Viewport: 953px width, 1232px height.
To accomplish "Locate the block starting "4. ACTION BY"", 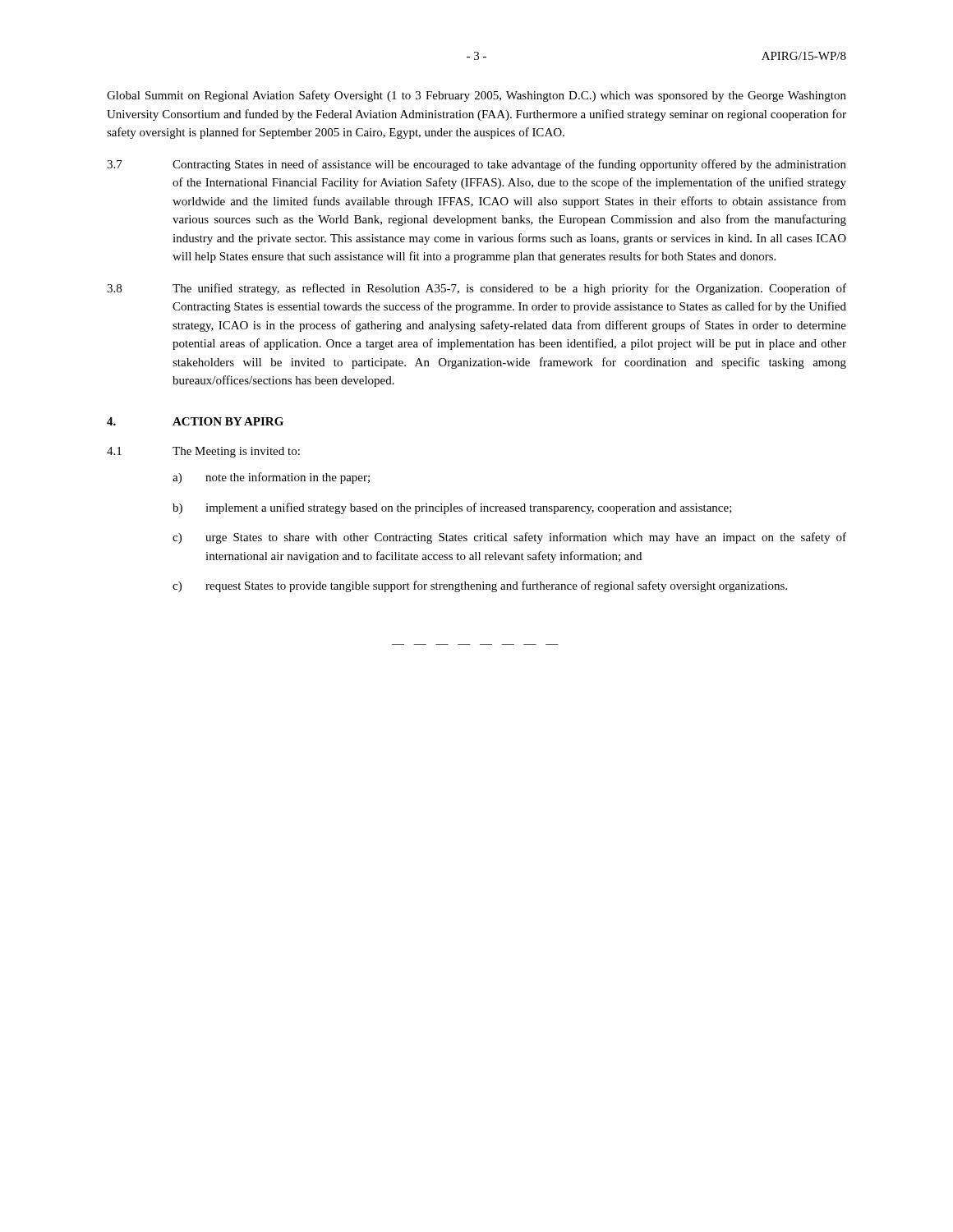I will (x=195, y=421).
